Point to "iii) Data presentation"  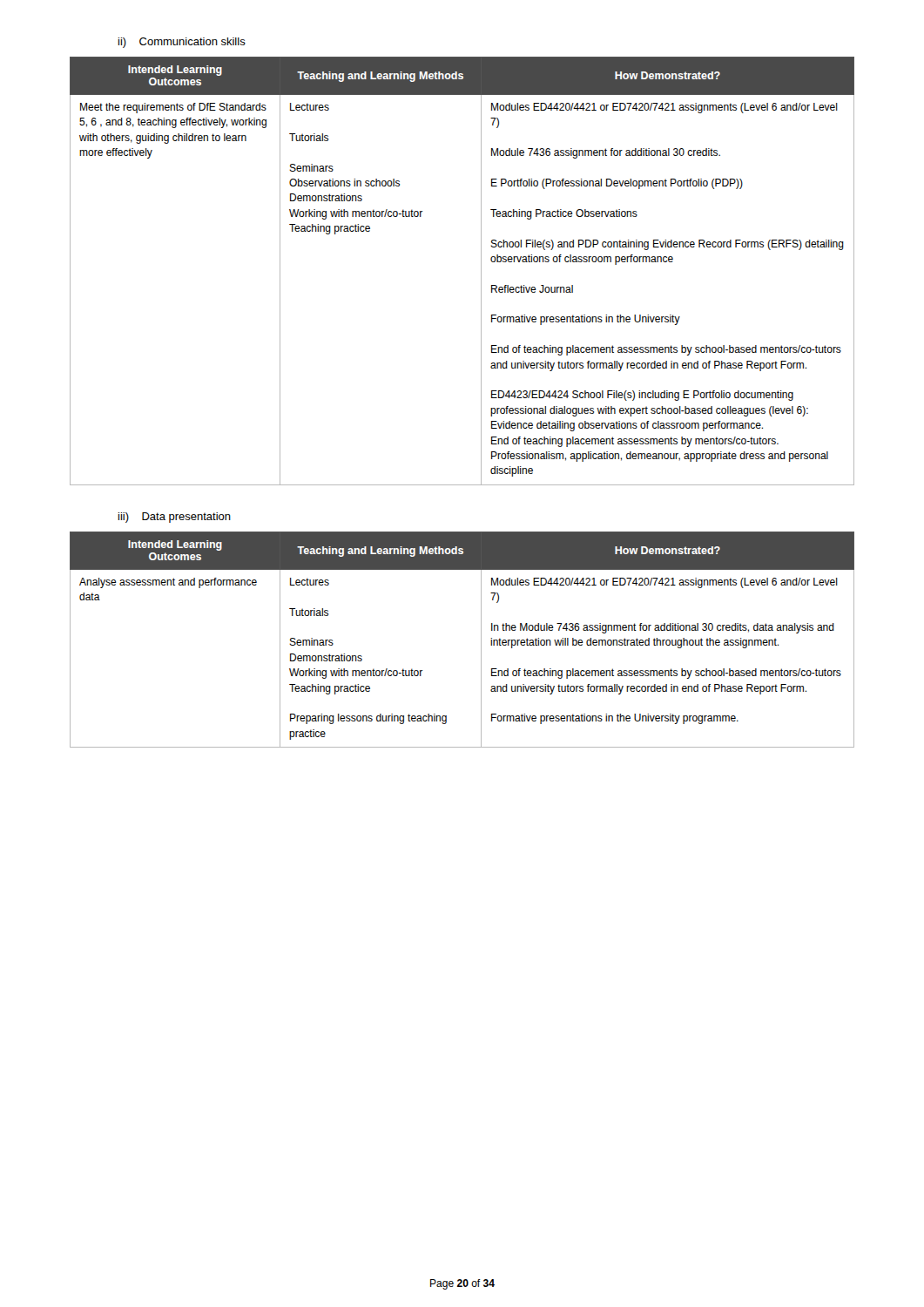click(174, 516)
